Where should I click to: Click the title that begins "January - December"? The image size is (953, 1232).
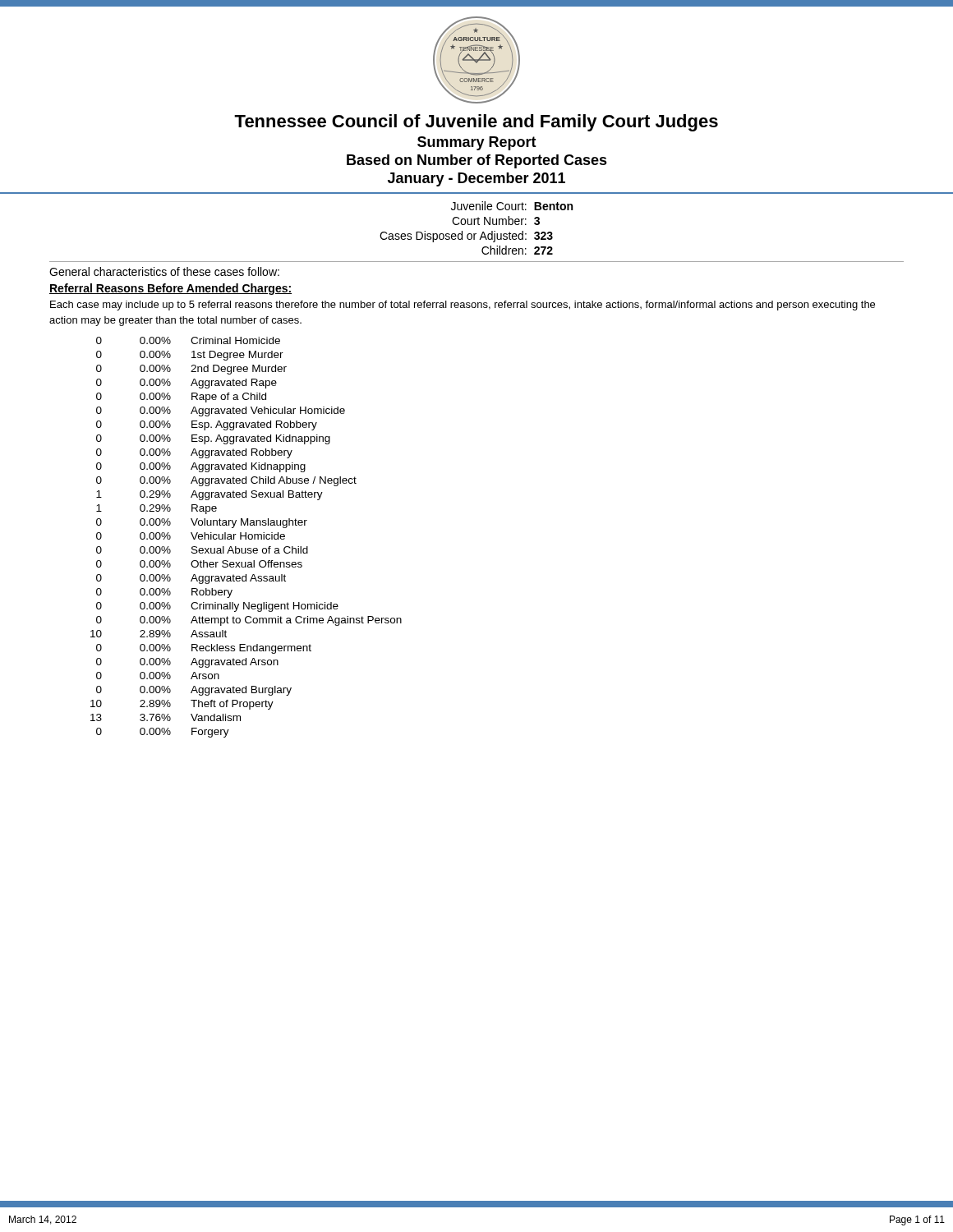[x=476, y=178]
